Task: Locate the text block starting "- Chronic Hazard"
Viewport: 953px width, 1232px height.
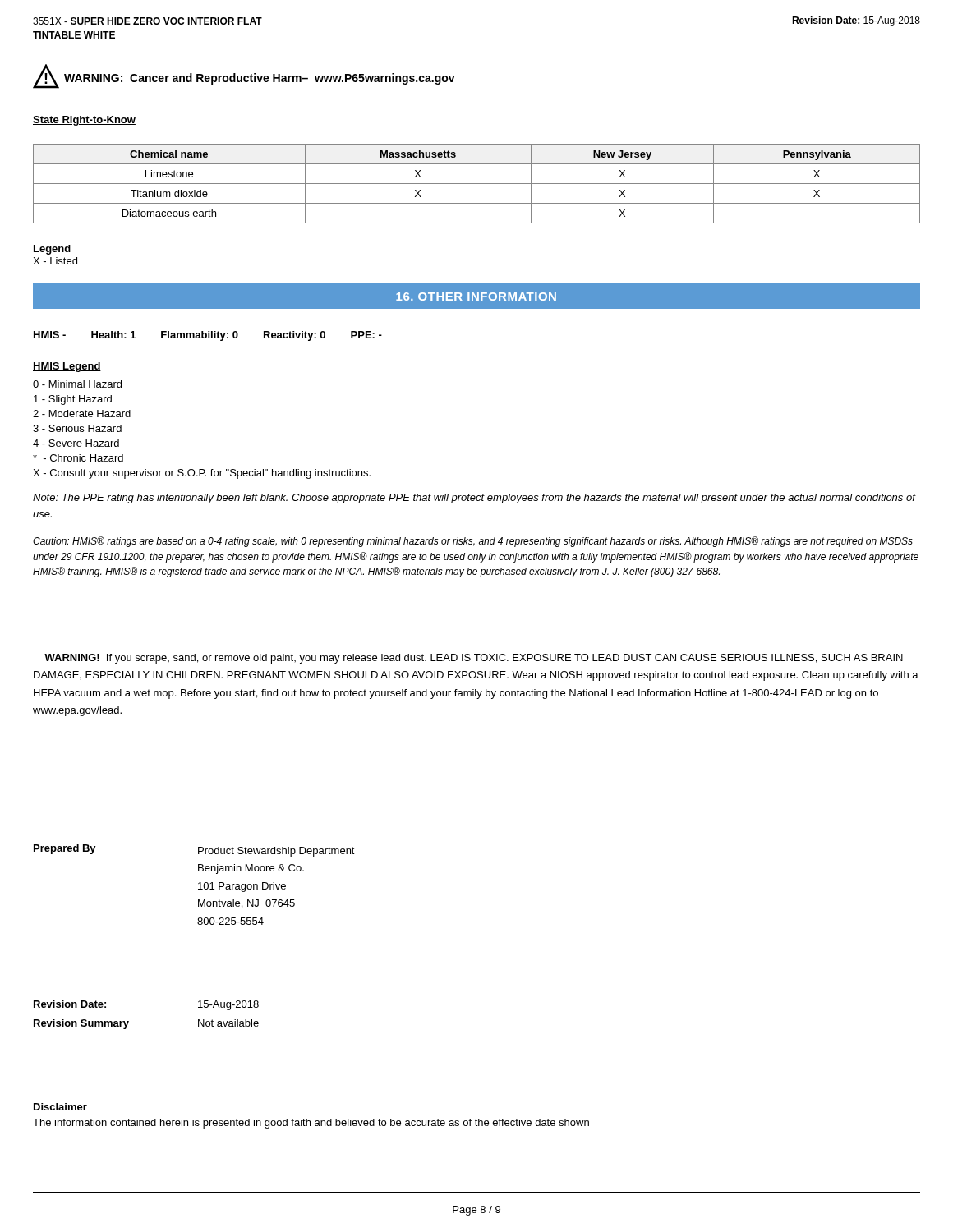Action: tap(78, 458)
